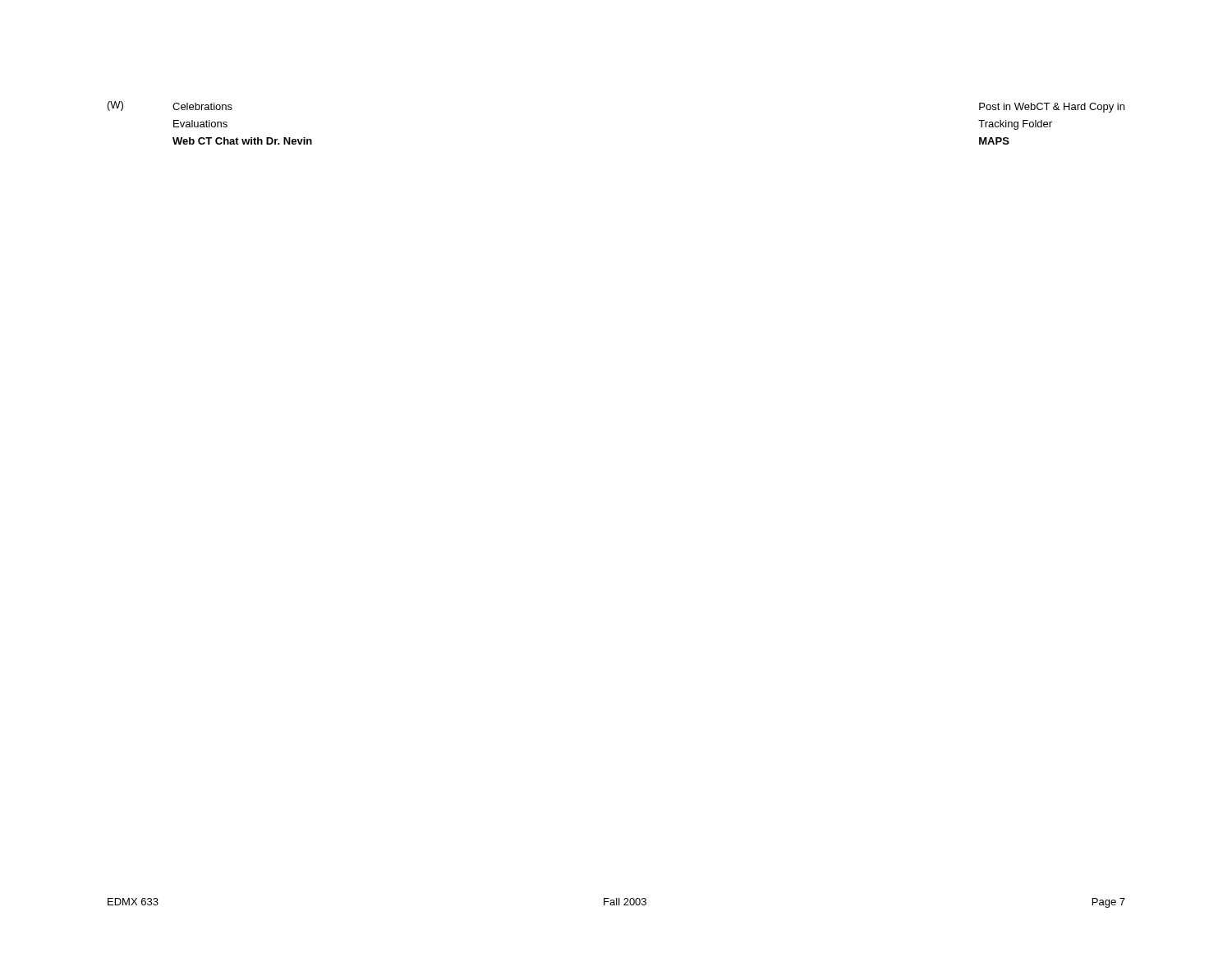Click on the text block starting "Post in WebCT & Hard"
The image size is (1232, 953).
coord(1052,124)
